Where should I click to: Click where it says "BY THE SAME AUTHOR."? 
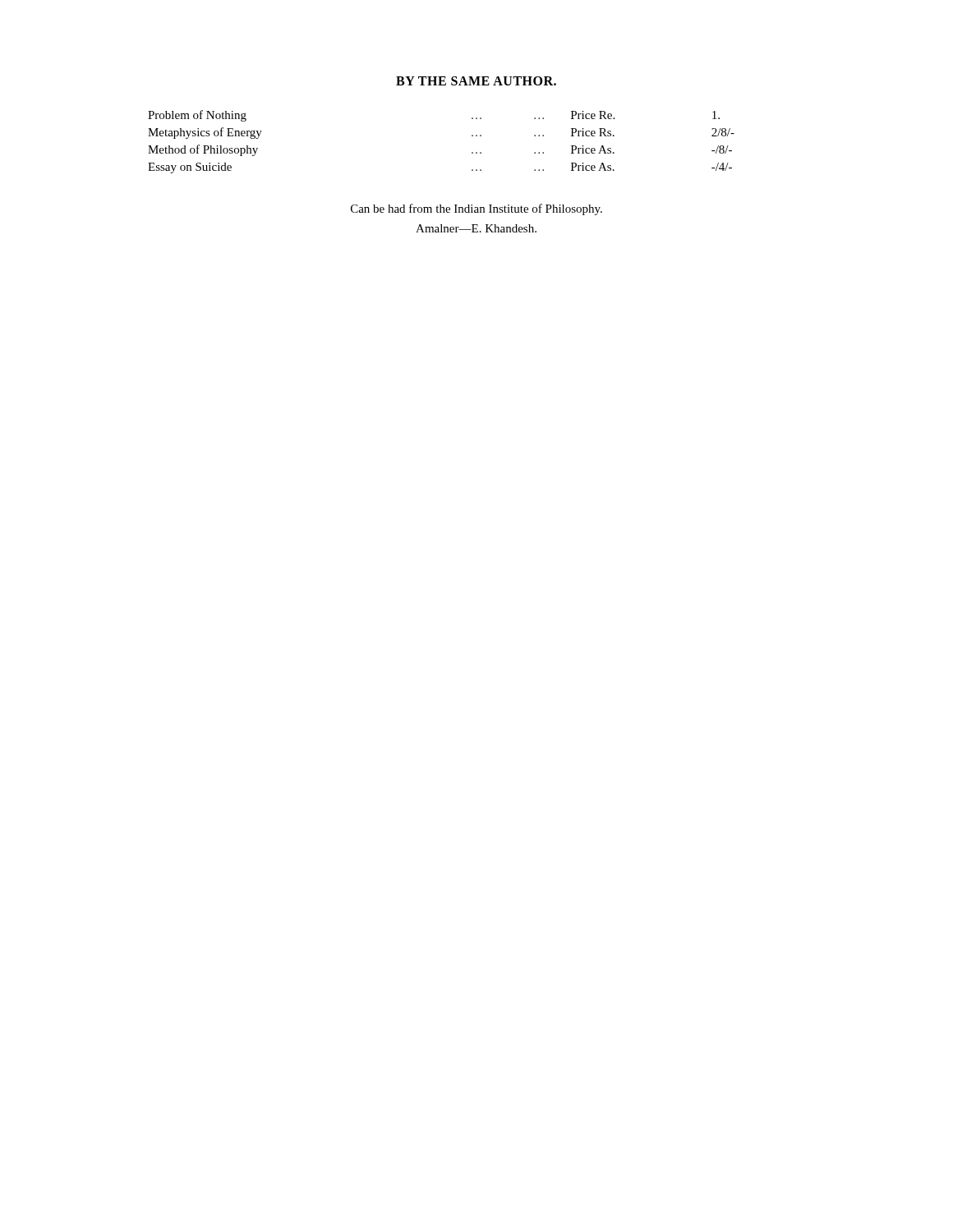point(476,81)
